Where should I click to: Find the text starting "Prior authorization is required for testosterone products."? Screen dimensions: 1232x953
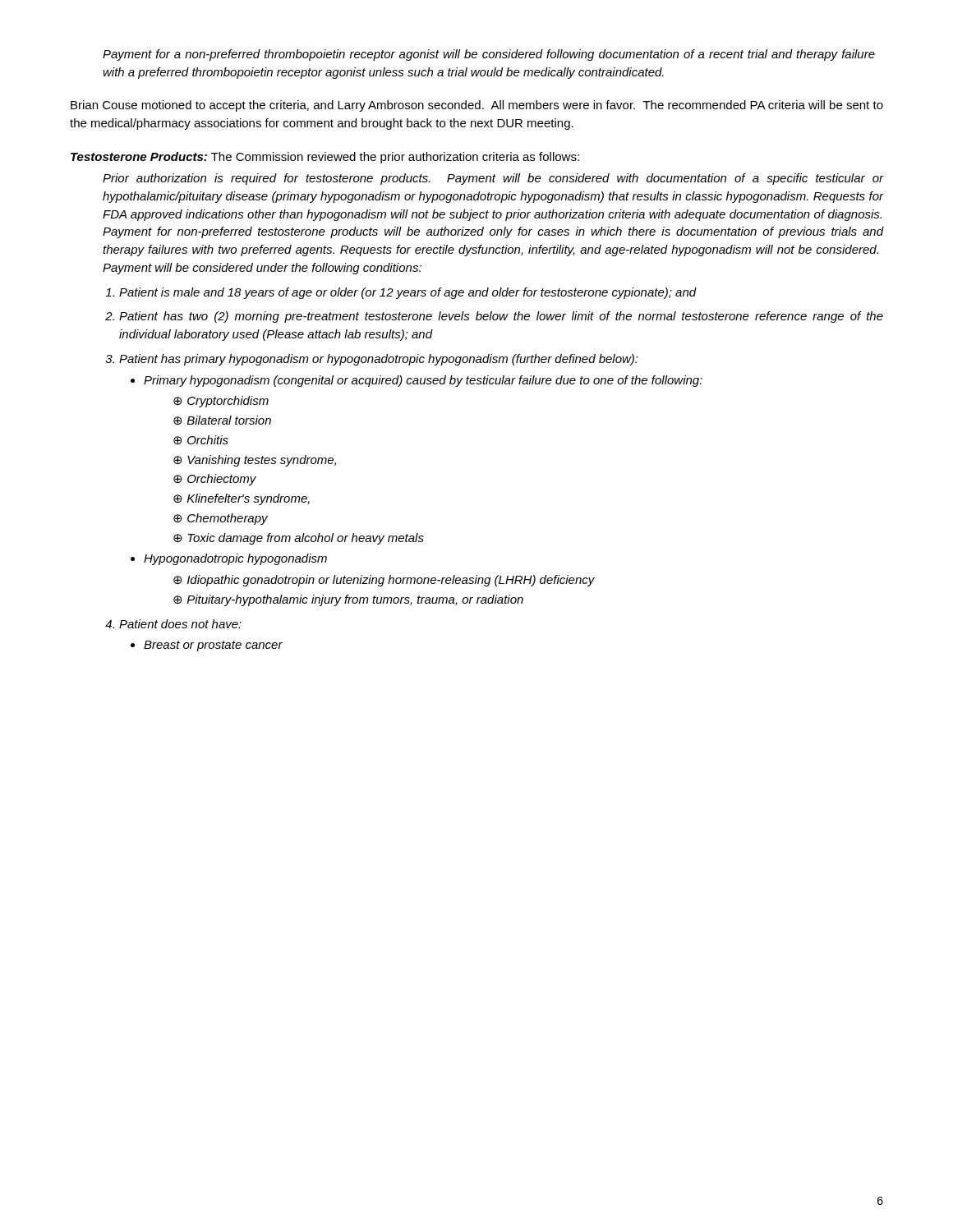(493, 222)
